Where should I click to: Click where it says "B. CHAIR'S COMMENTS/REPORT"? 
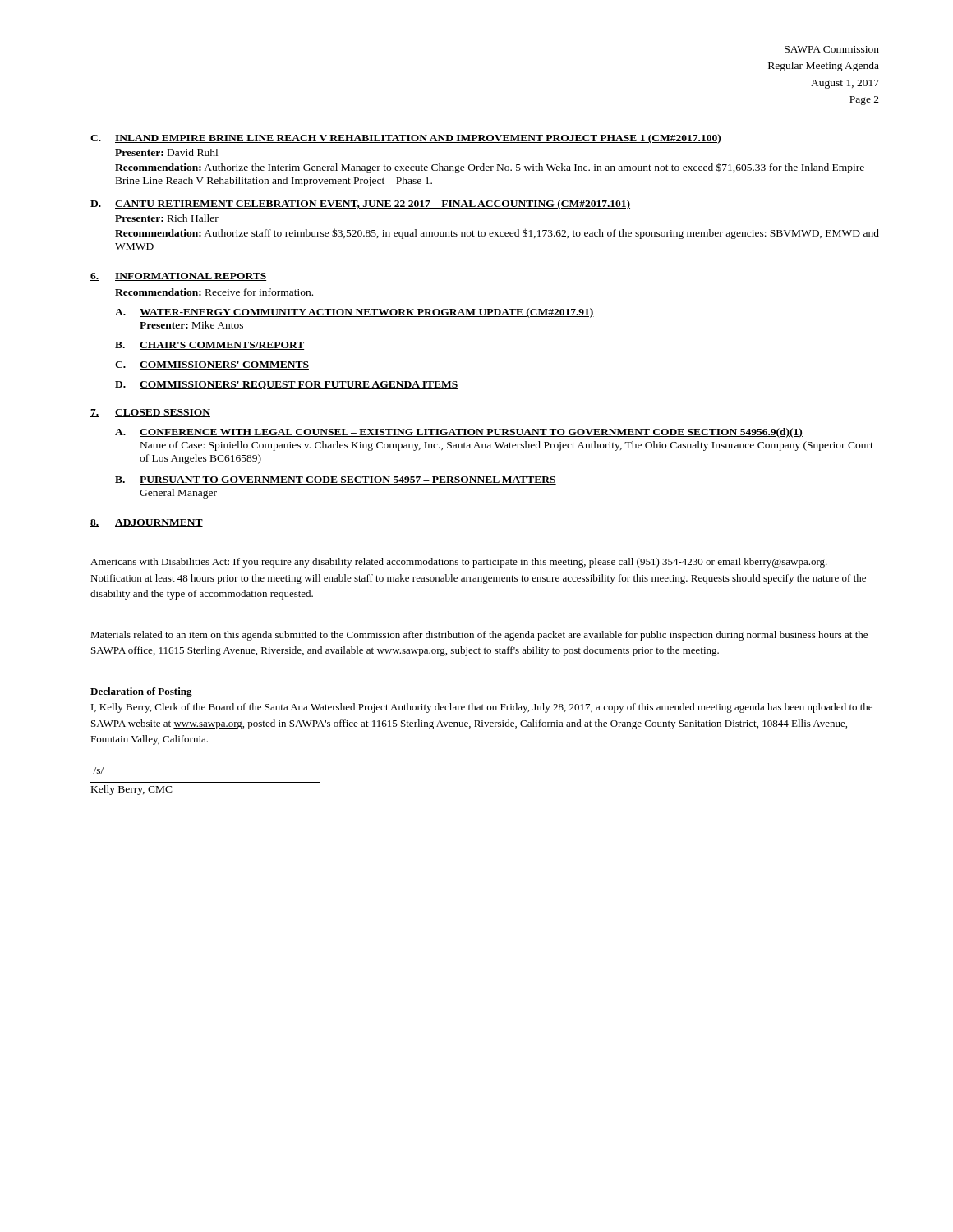click(210, 345)
